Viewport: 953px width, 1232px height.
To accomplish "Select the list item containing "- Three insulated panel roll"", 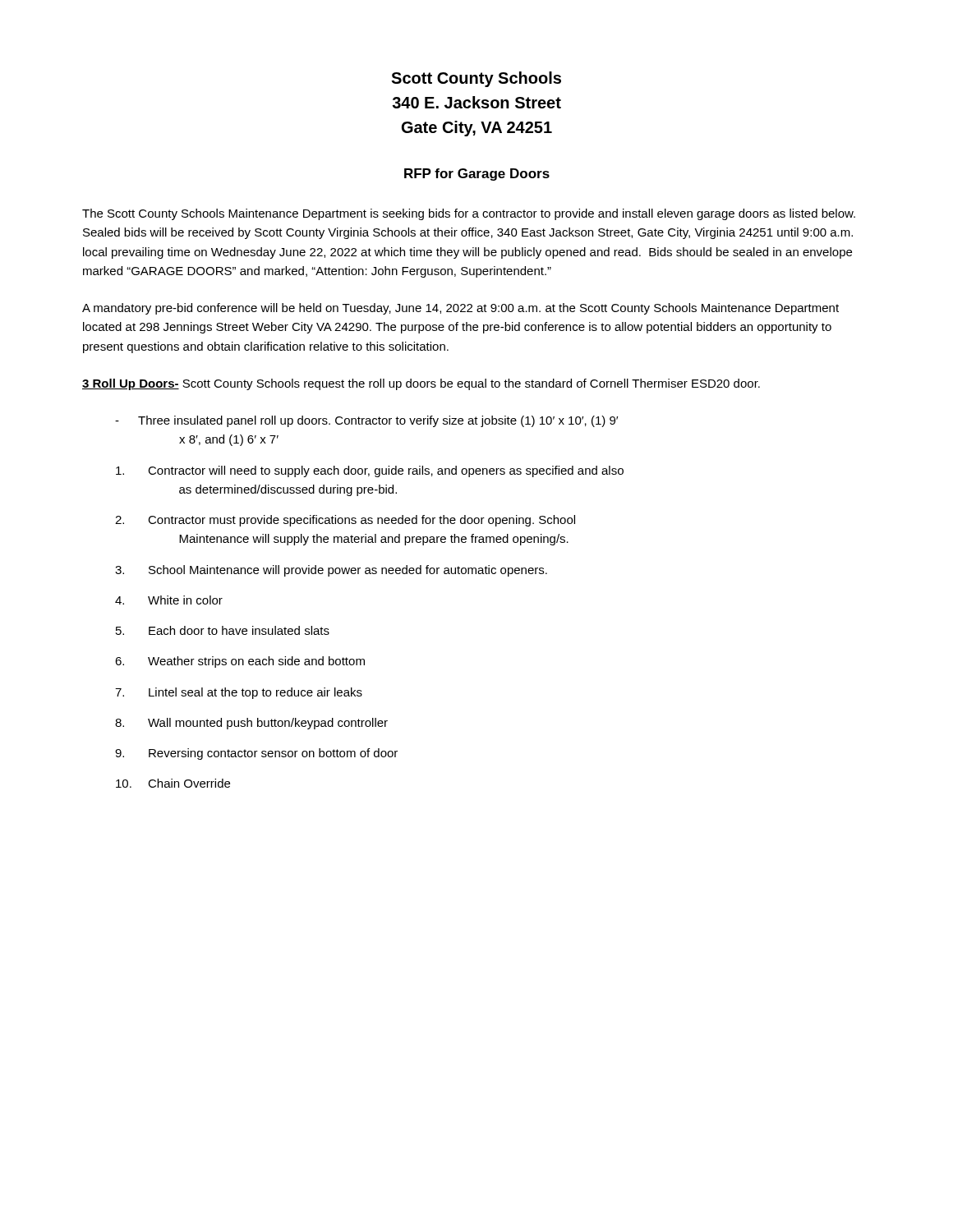I will [476, 430].
